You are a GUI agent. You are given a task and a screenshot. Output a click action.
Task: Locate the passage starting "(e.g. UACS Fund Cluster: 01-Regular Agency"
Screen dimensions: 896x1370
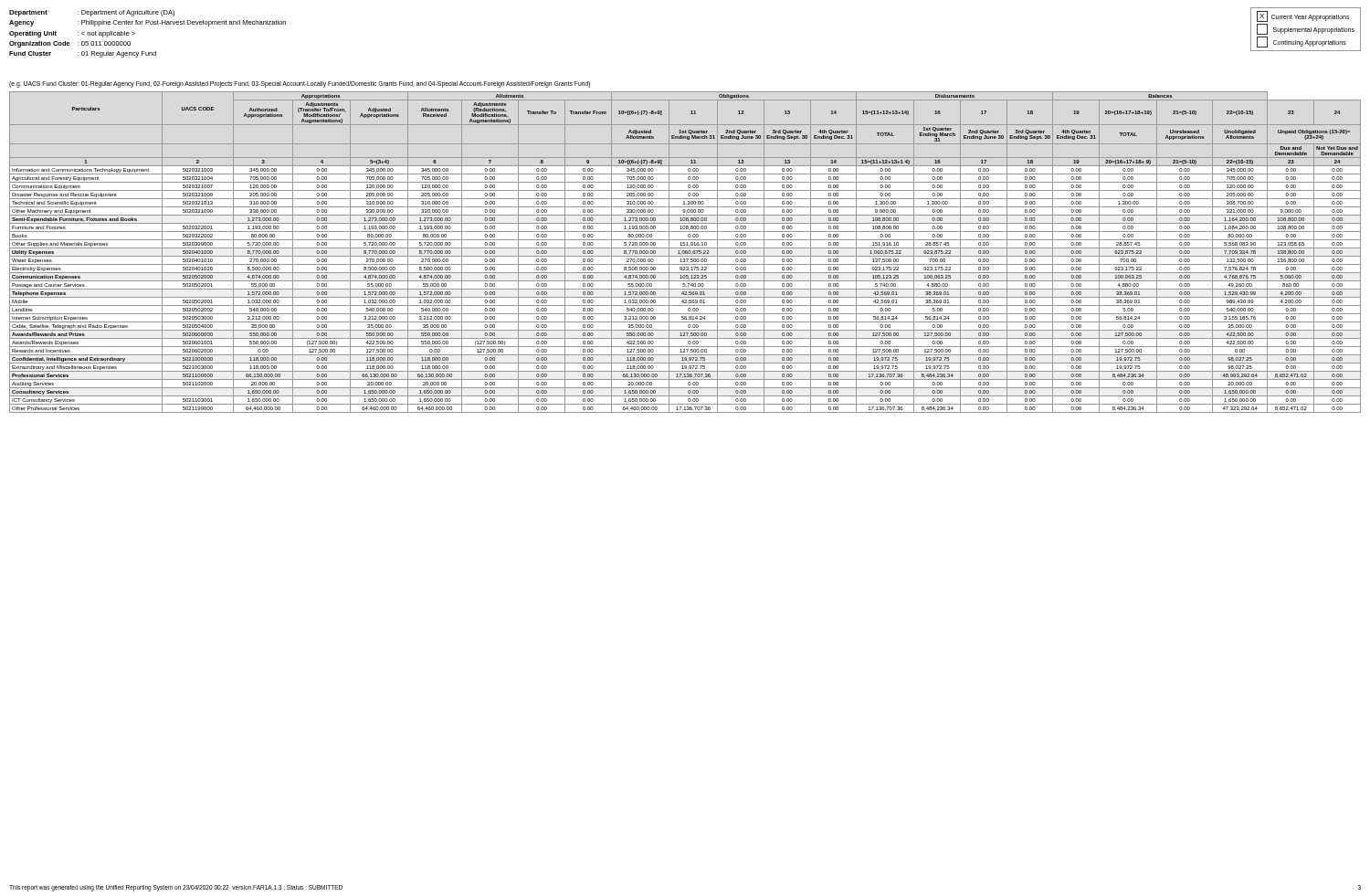click(x=300, y=84)
